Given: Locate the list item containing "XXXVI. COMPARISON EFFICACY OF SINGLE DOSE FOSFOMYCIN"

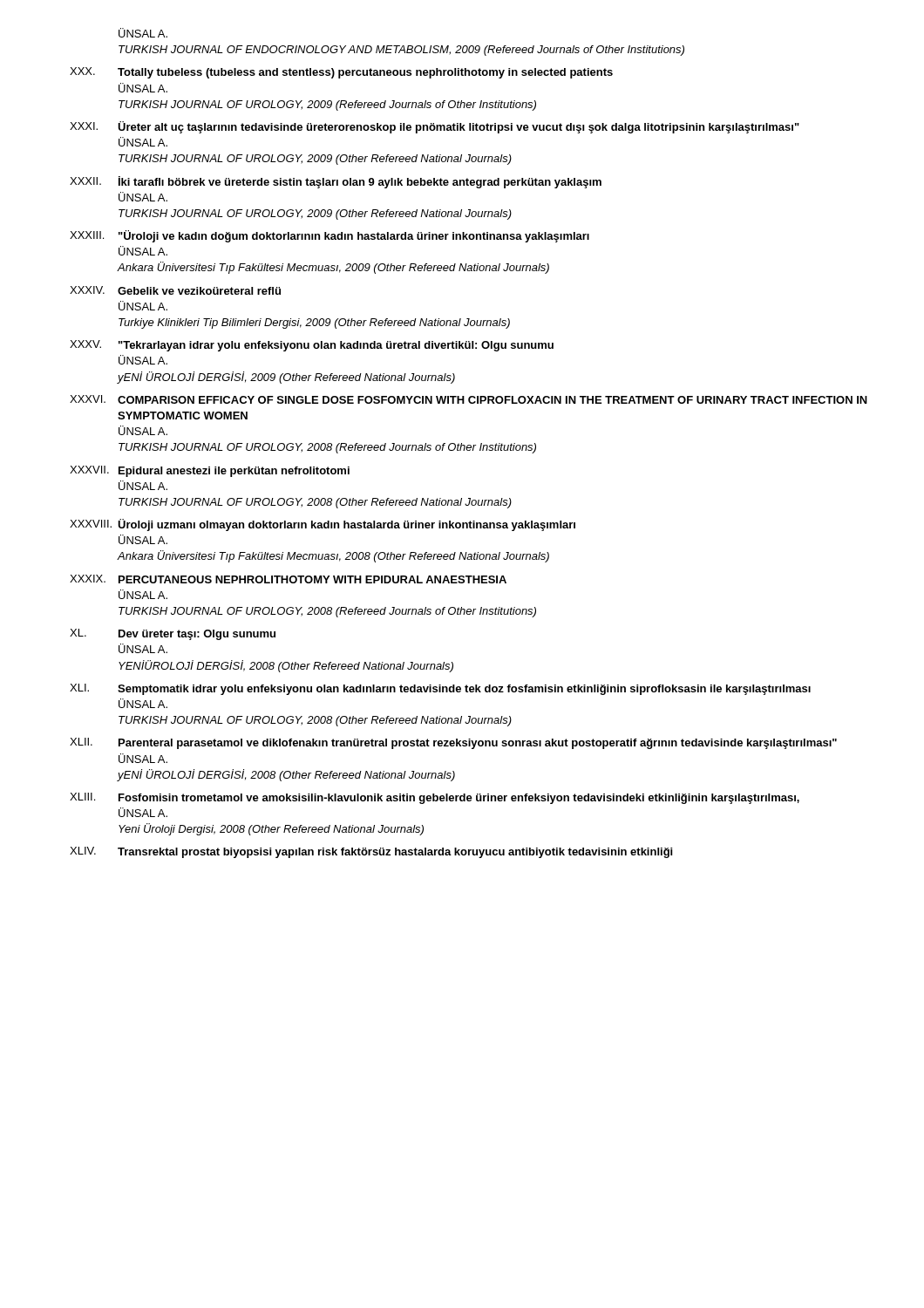Looking at the screenshot, I should click(x=469, y=399).
